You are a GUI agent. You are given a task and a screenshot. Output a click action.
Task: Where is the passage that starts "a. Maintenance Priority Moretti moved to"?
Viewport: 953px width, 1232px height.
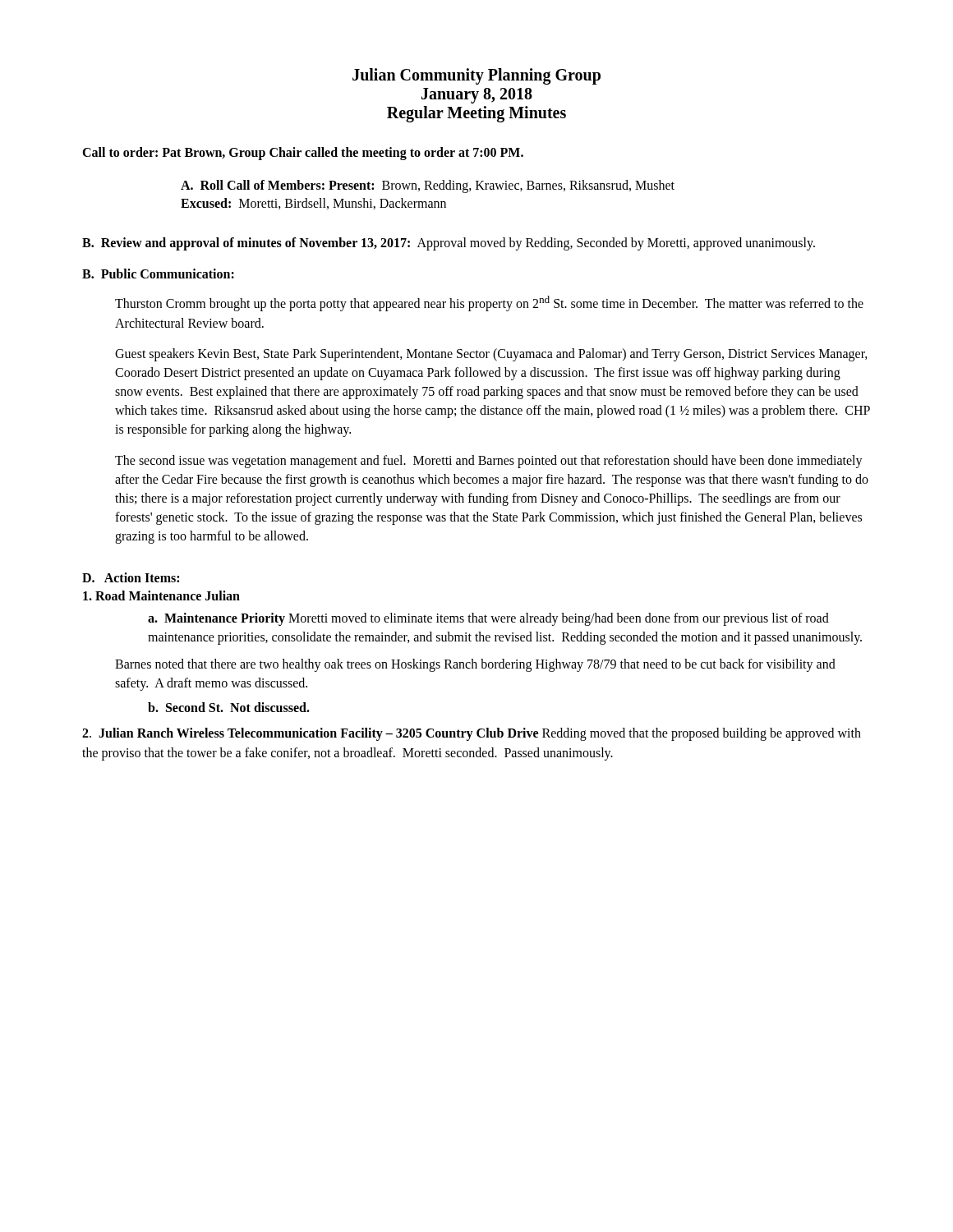pyautogui.click(x=505, y=627)
